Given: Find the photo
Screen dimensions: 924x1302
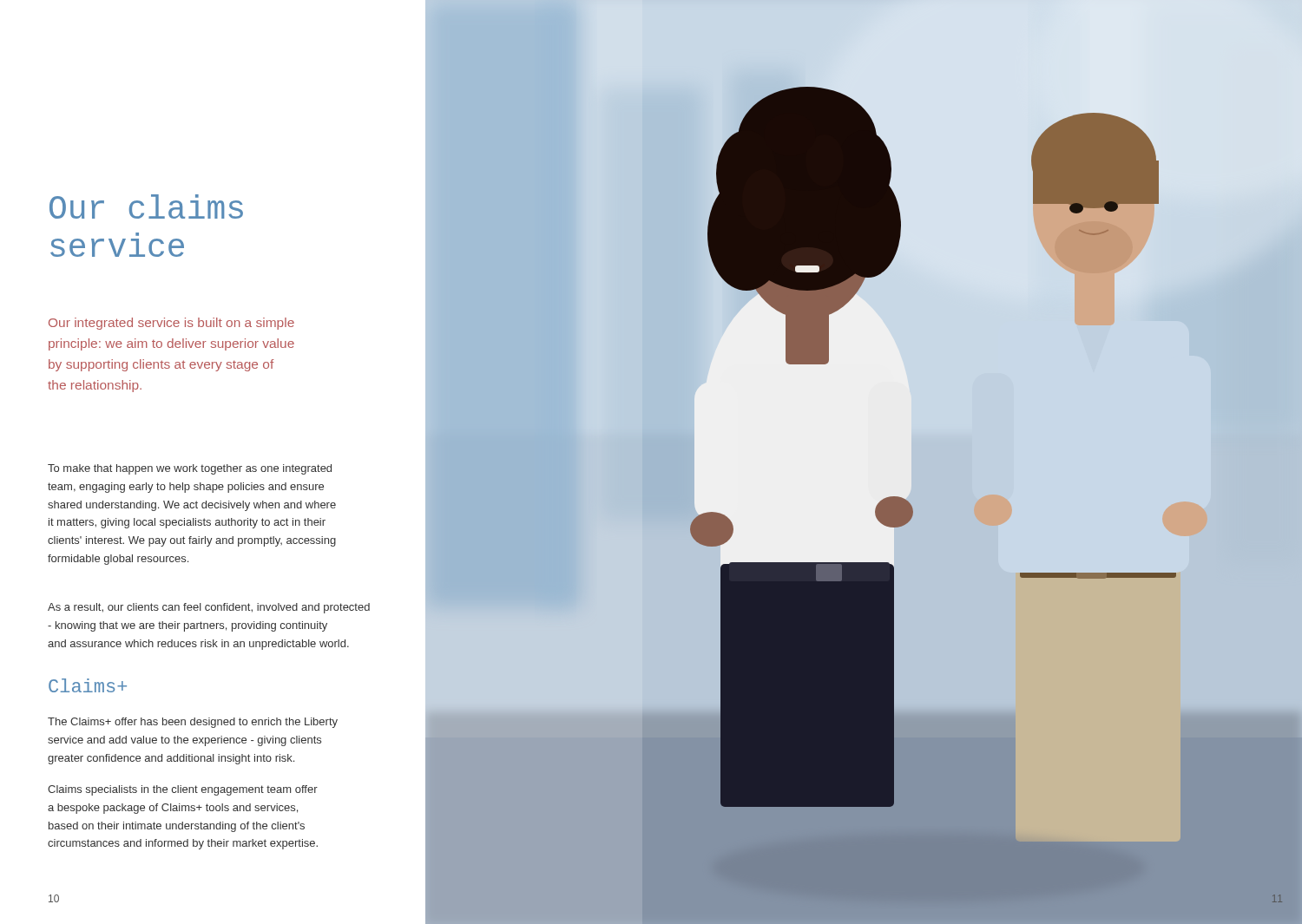Looking at the screenshot, I should coord(864,462).
